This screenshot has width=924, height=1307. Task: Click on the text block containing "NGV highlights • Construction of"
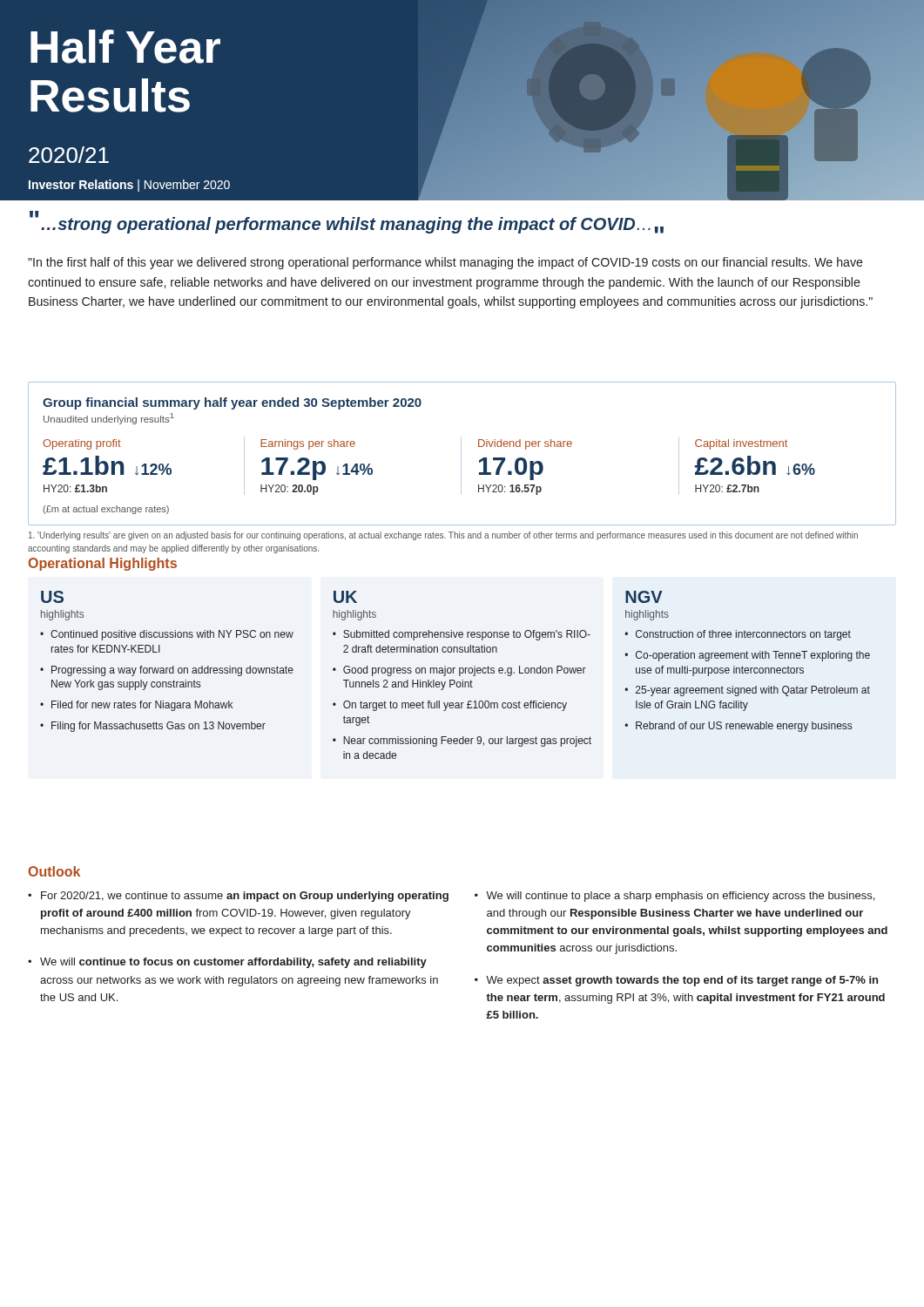tap(754, 660)
